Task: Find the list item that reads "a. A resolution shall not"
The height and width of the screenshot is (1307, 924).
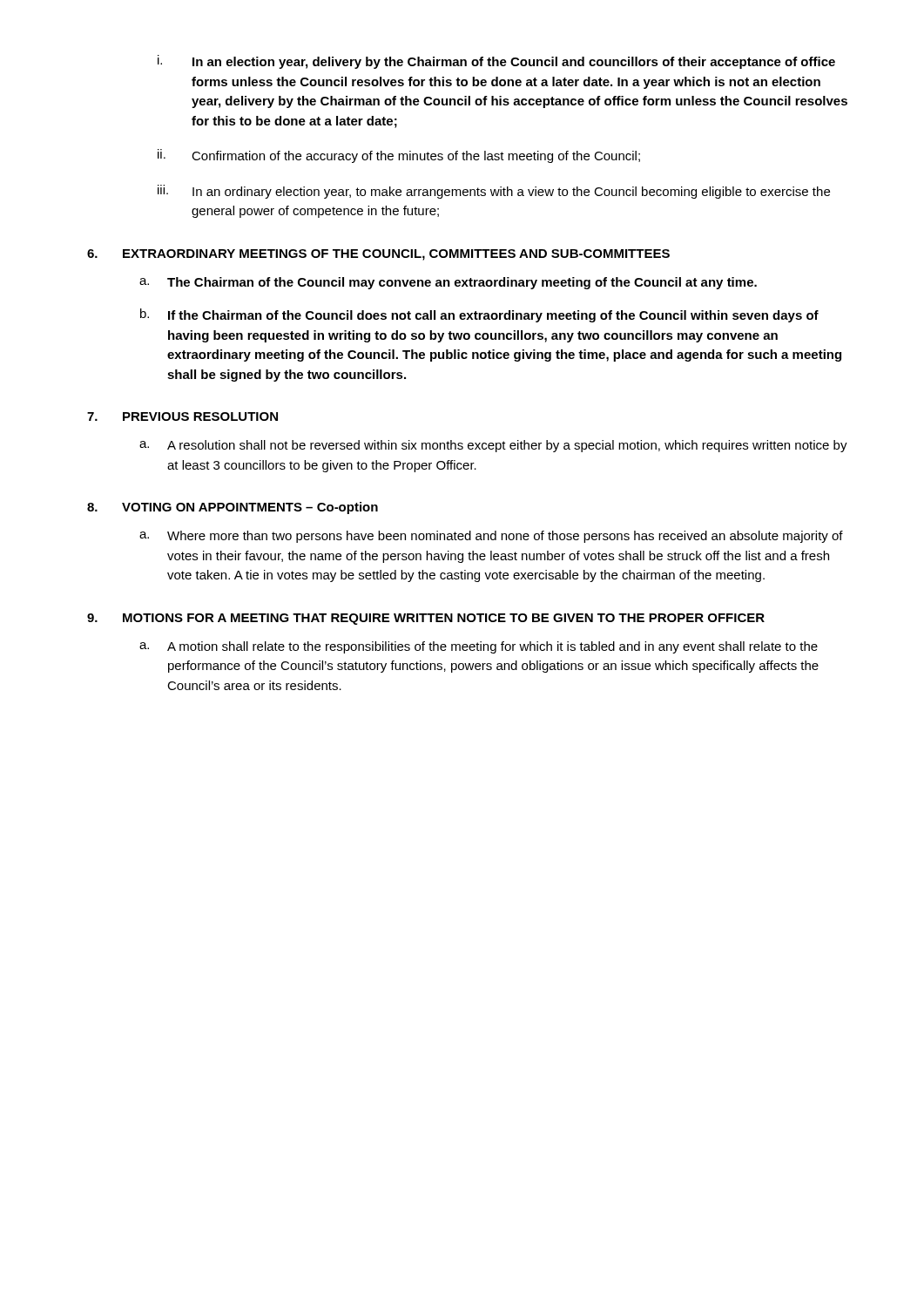Action: [497, 455]
